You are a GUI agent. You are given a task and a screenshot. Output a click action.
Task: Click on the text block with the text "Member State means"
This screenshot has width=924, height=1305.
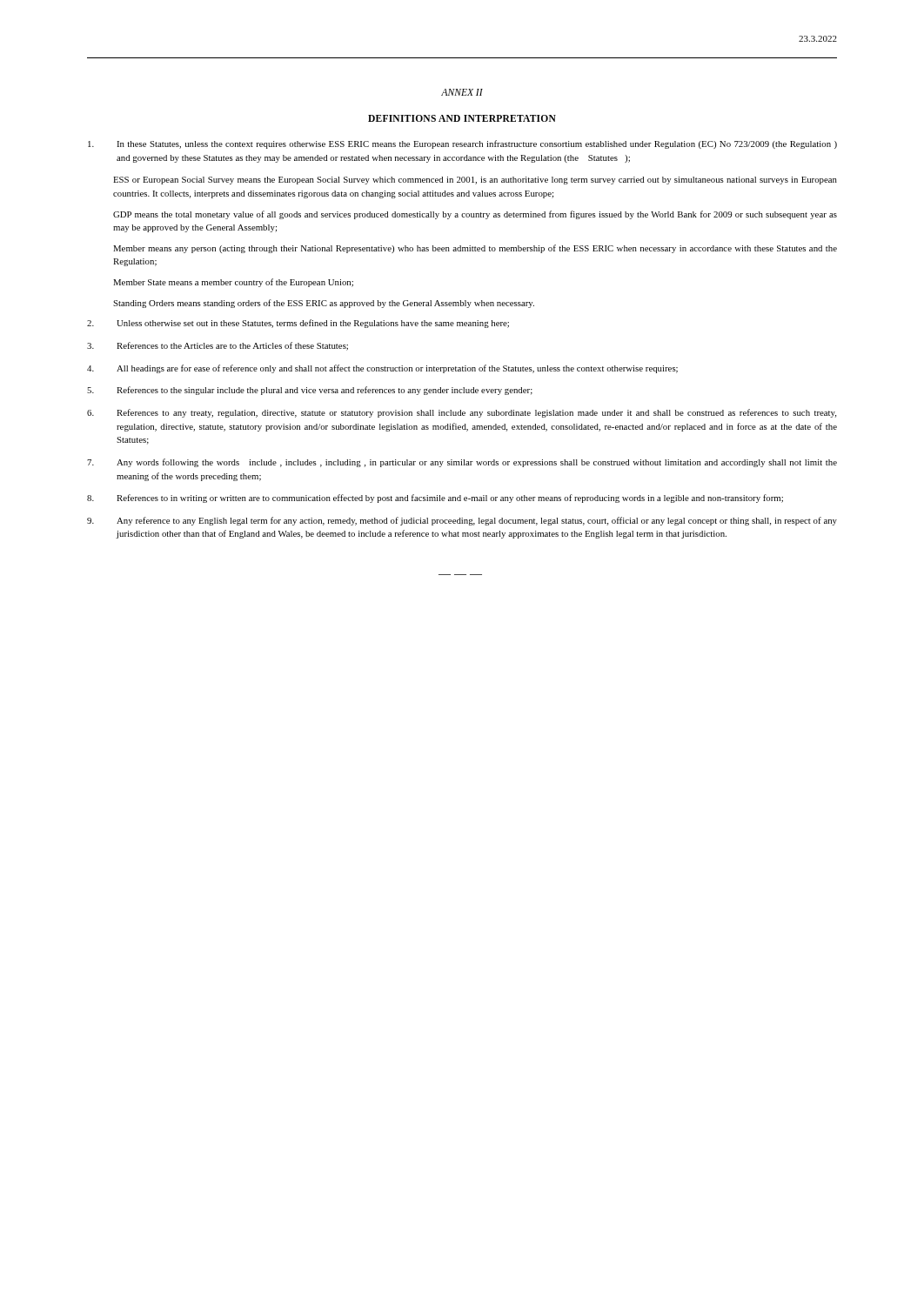tap(233, 282)
